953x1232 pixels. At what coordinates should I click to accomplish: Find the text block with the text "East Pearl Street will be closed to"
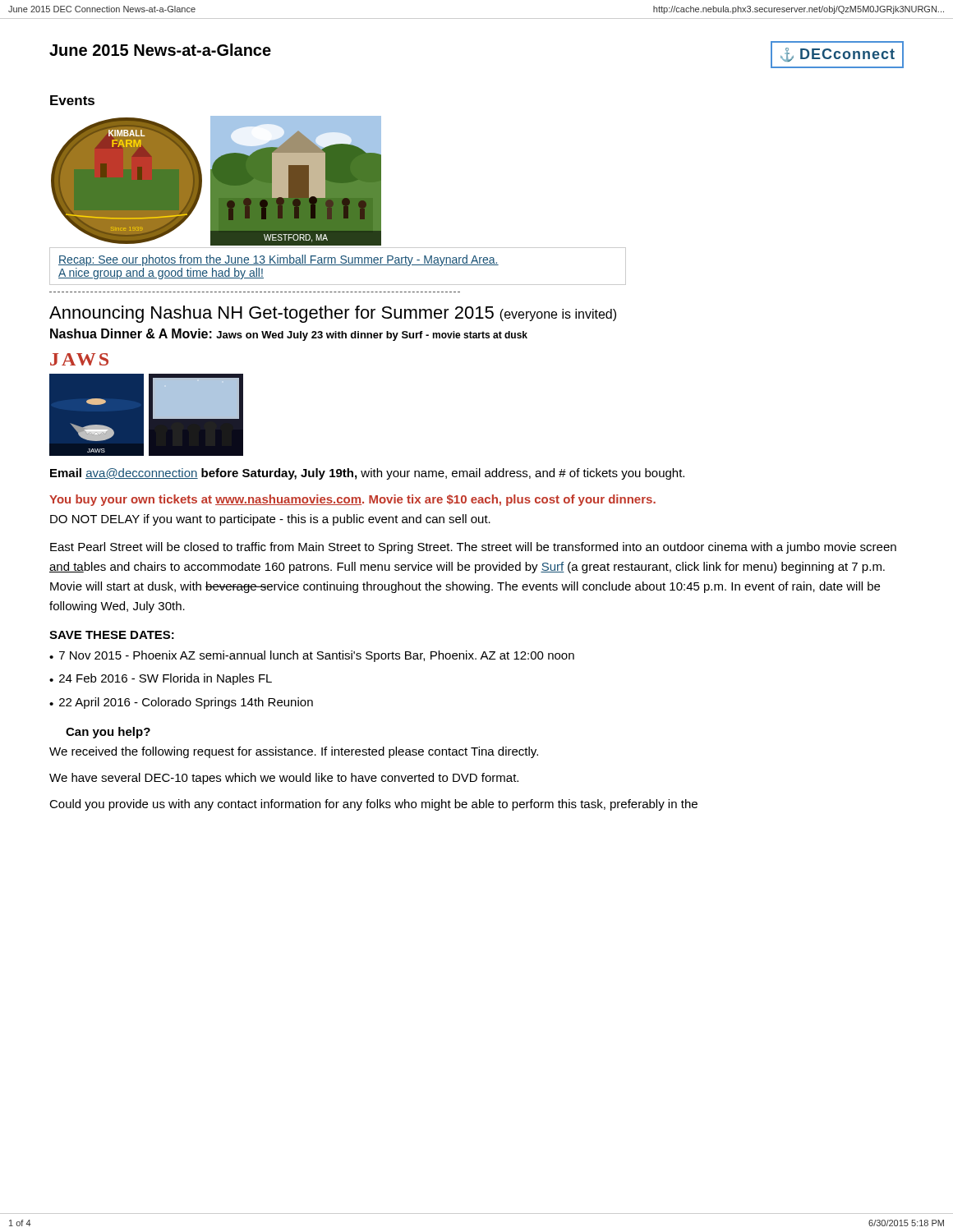(x=473, y=576)
